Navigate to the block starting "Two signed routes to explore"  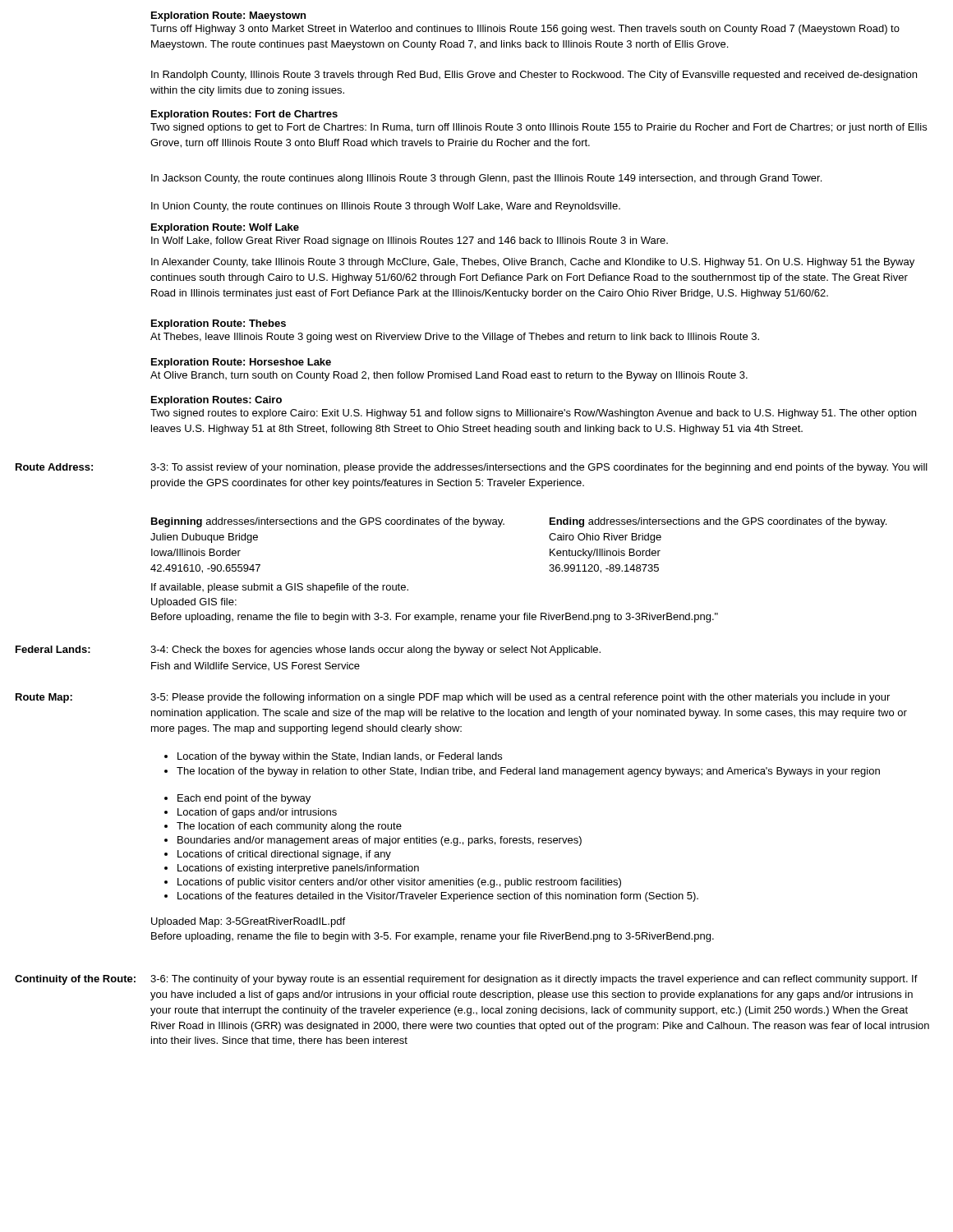[x=534, y=420]
